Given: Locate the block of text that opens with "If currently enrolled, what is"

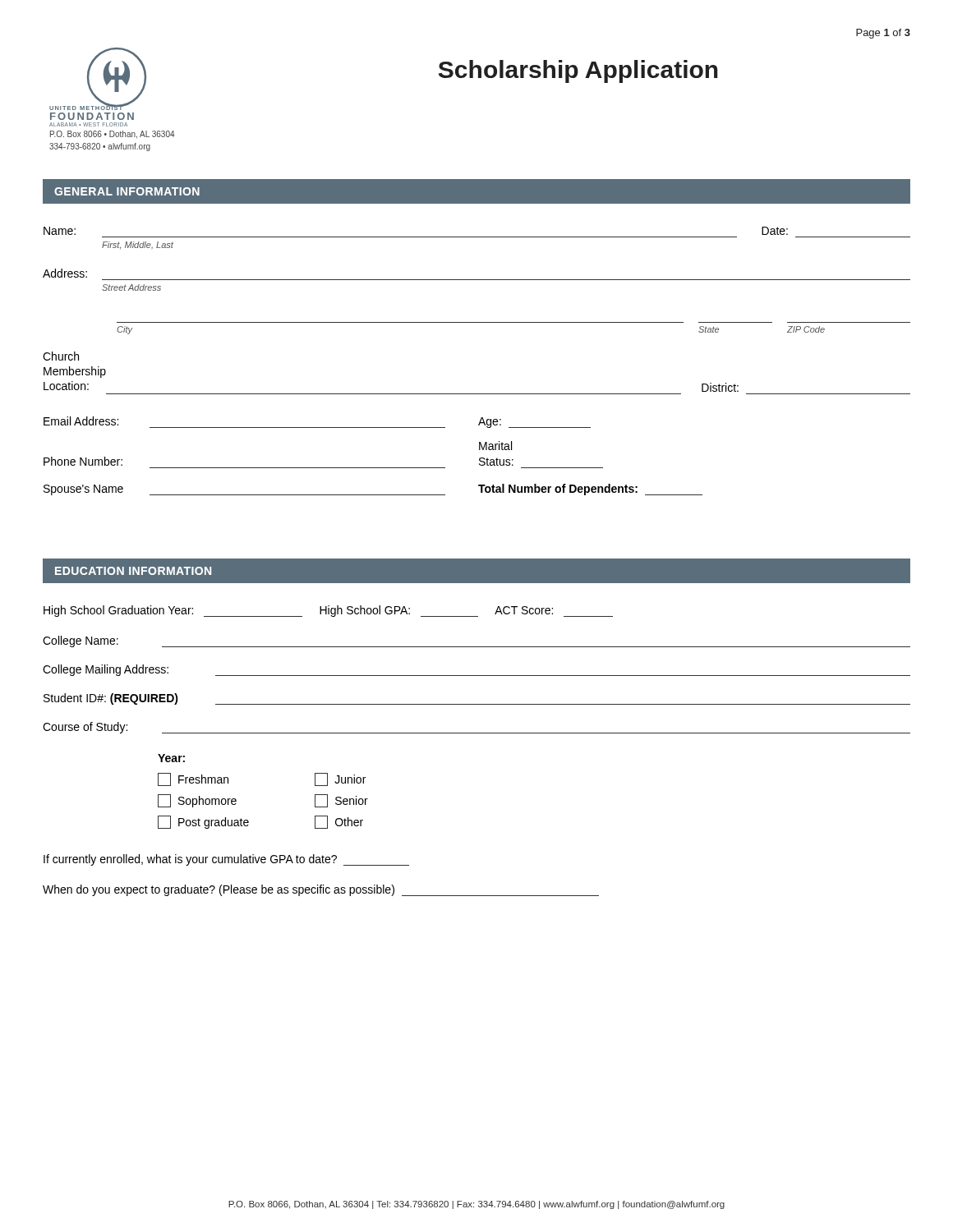Looking at the screenshot, I should click(x=226, y=858).
